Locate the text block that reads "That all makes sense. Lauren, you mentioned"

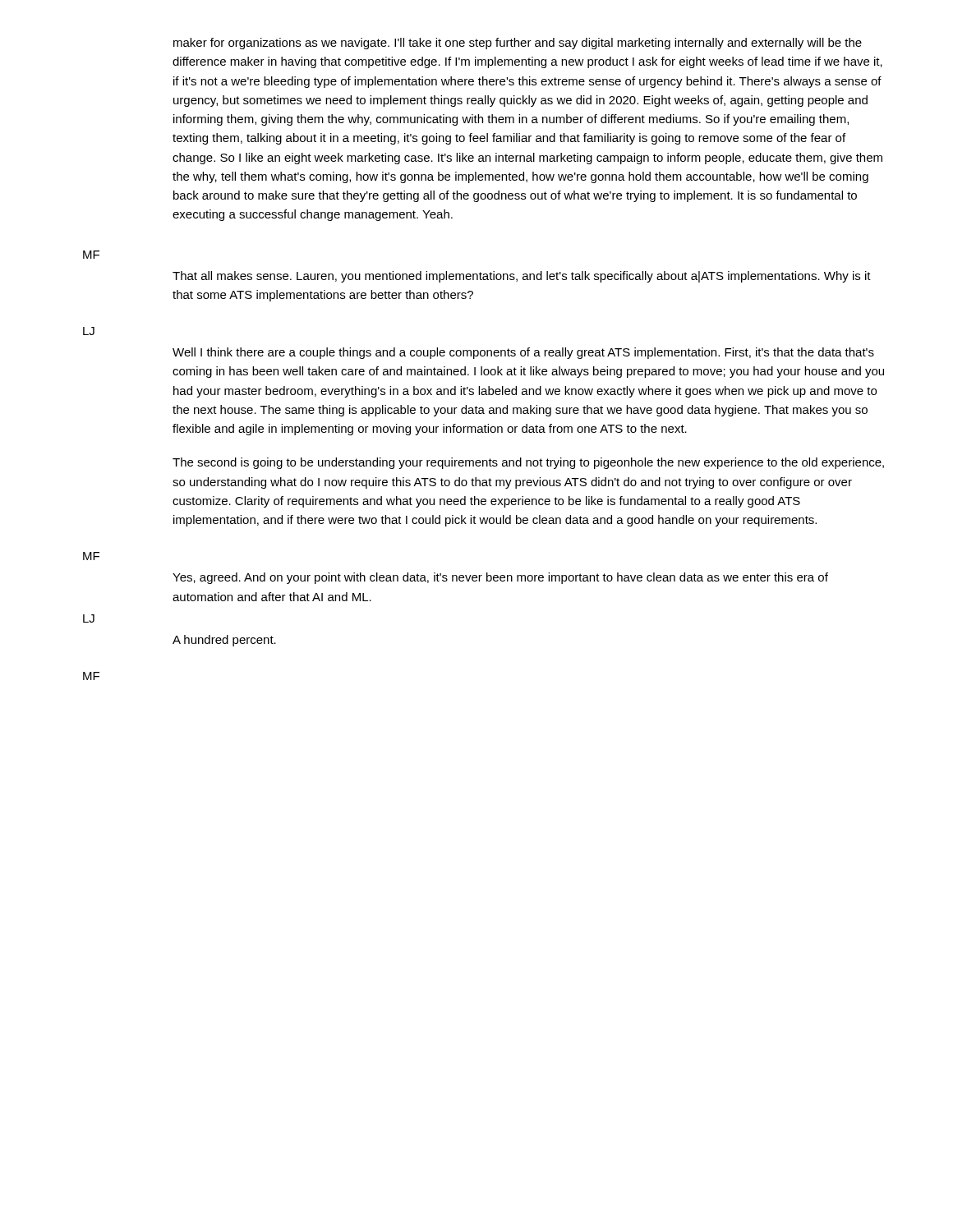tap(521, 285)
